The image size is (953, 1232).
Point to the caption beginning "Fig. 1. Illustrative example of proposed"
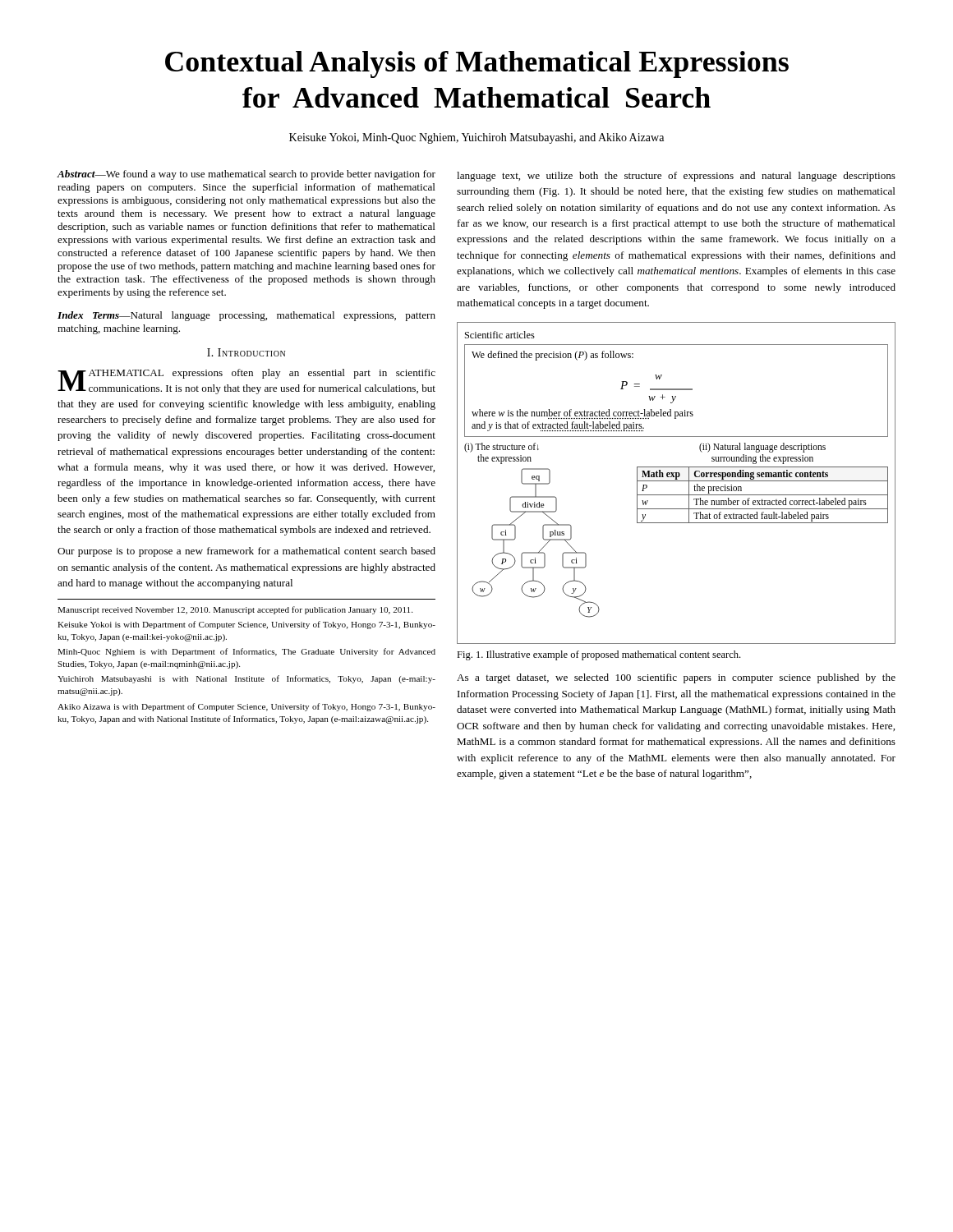(x=599, y=655)
